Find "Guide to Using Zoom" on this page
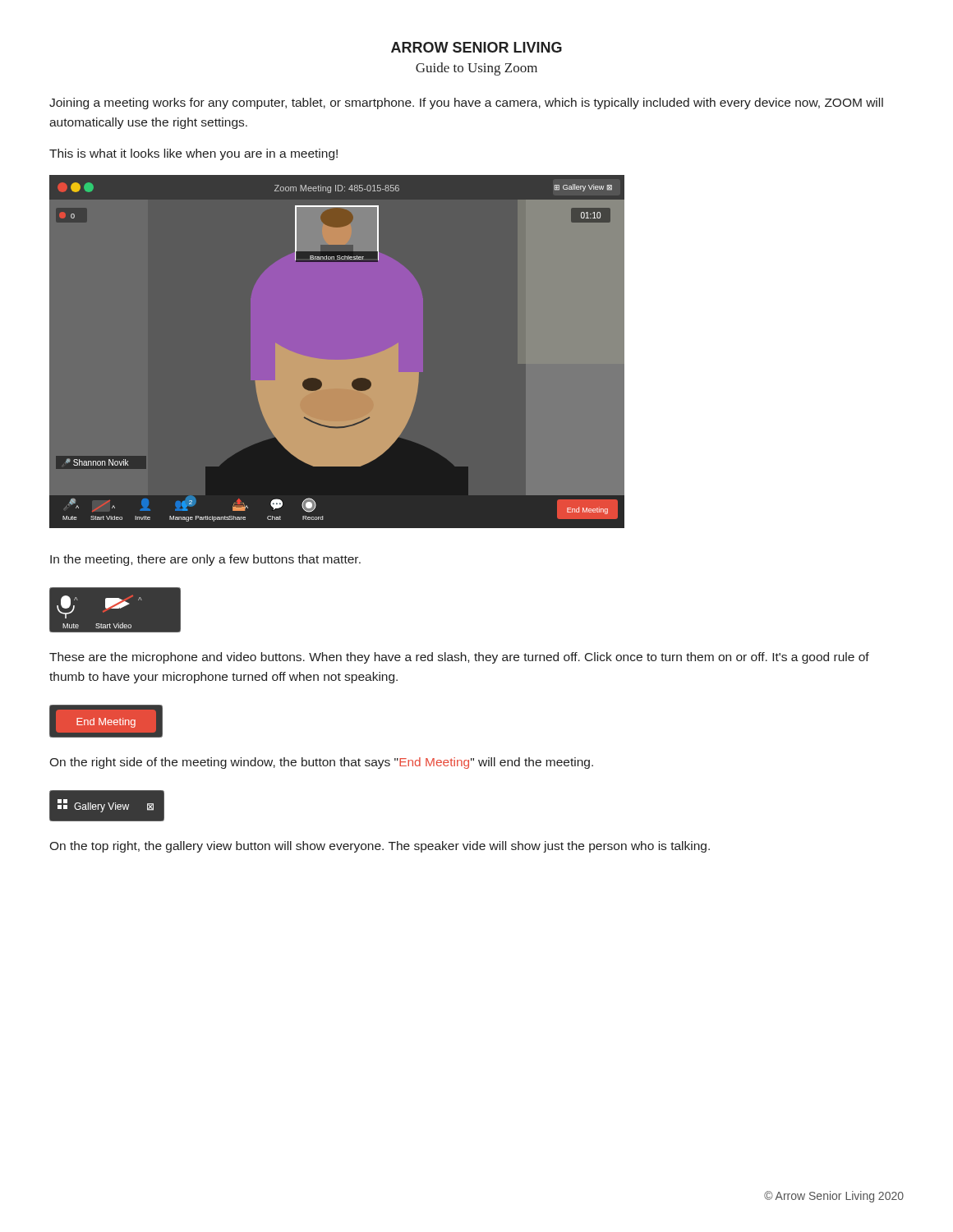The height and width of the screenshot is (1232, 953). pos(476,68)
